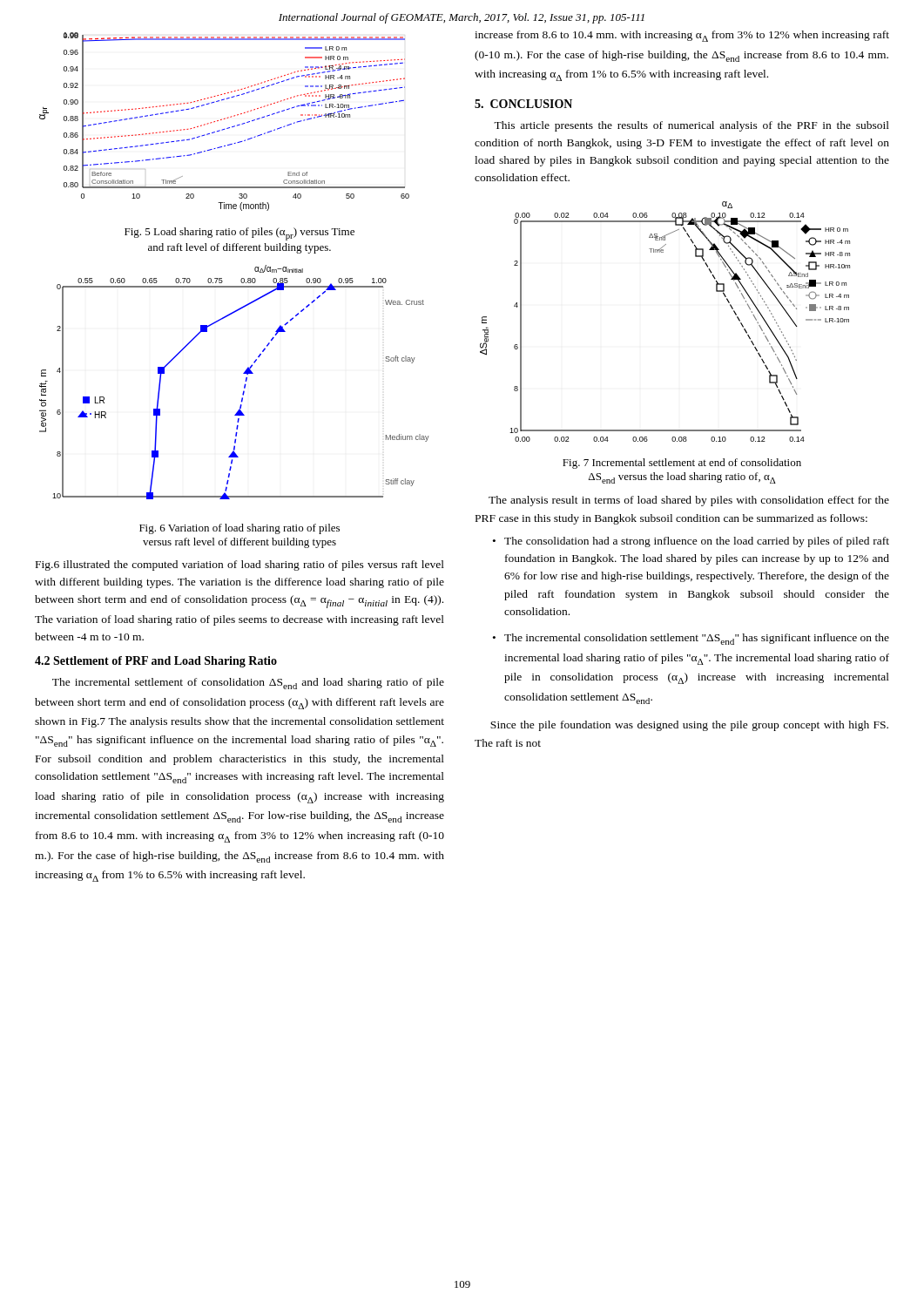Locate the text block with the text "Fig.6 illustrated the computed variation"
The image size is (924, 1307).
coord(240,600)
